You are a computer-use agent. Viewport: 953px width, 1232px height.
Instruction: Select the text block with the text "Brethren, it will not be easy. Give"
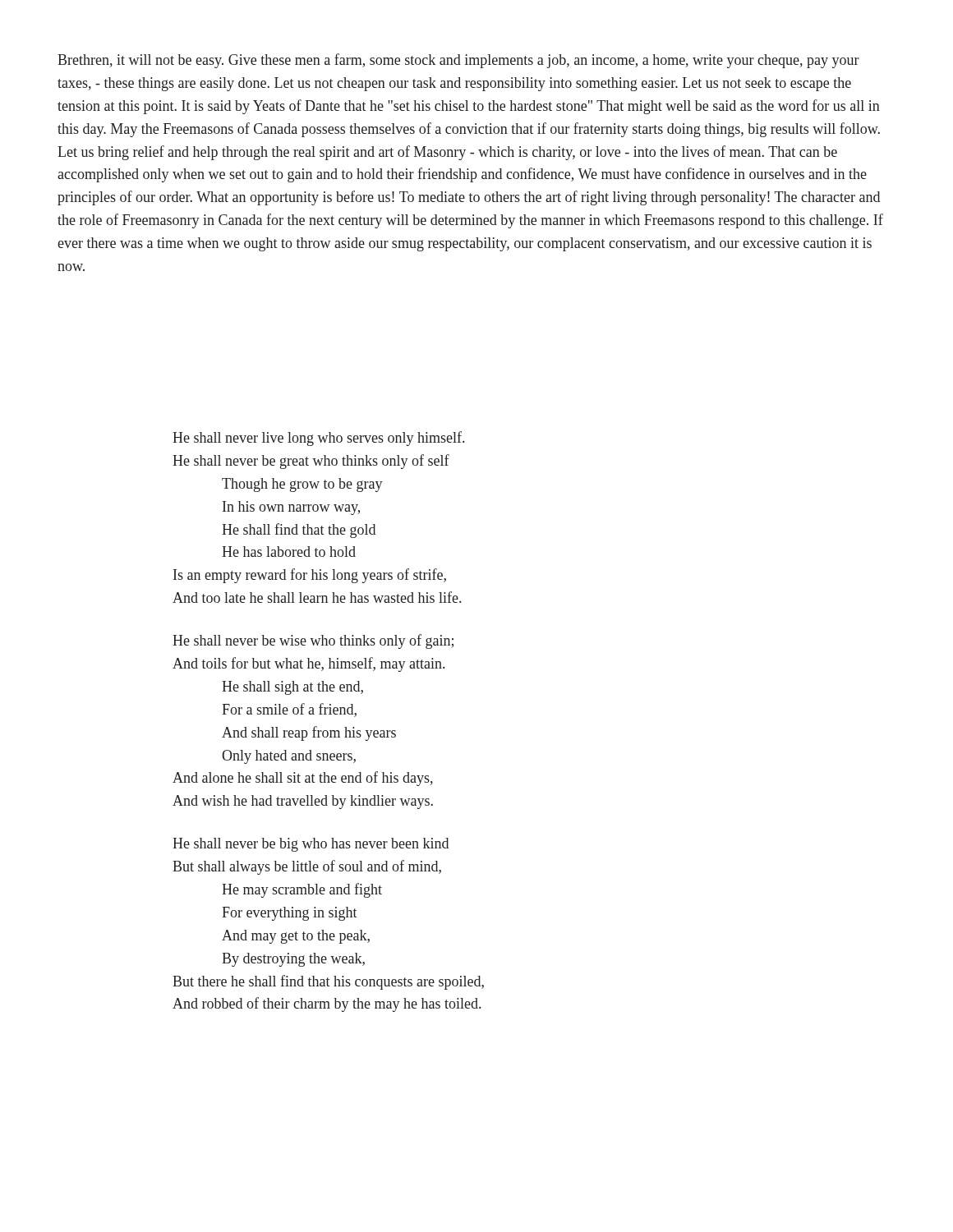470,163
